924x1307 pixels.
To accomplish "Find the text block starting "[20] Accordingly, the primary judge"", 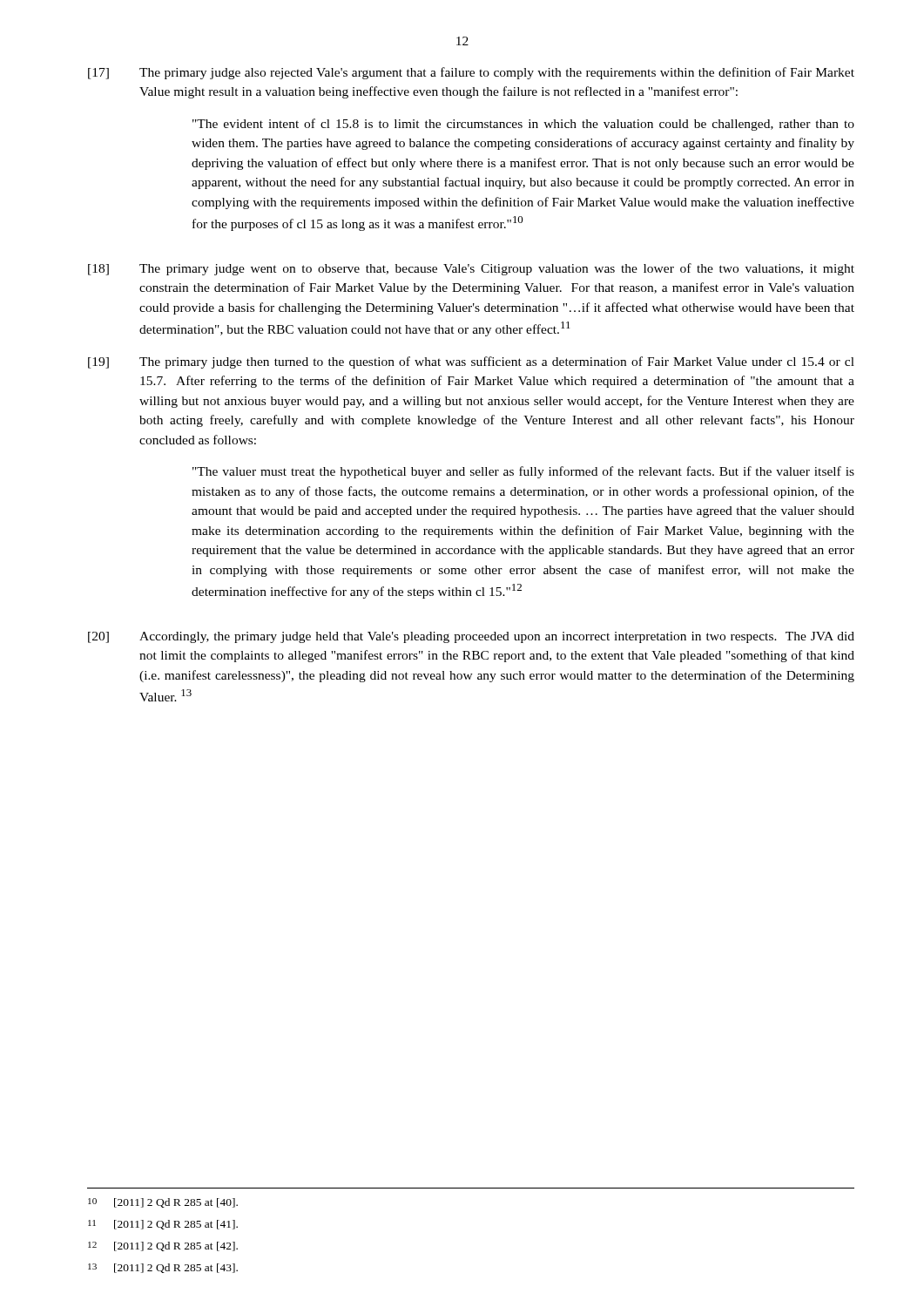I will 471,667.
